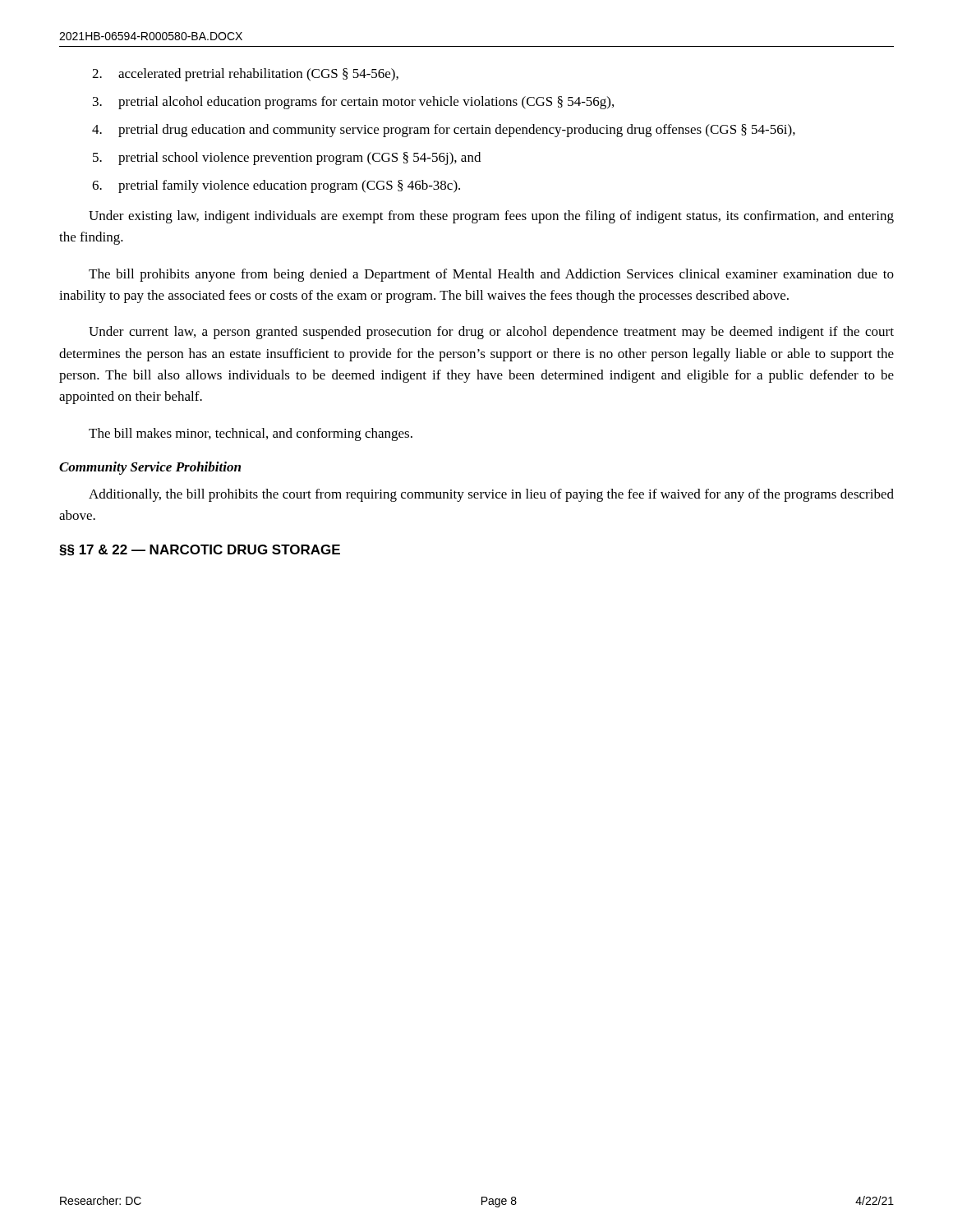This screenshot has width=953, height=1232.
Task: Select the list item that says "3. pretrial alcohol education programs"
Action: click(493, 102)
